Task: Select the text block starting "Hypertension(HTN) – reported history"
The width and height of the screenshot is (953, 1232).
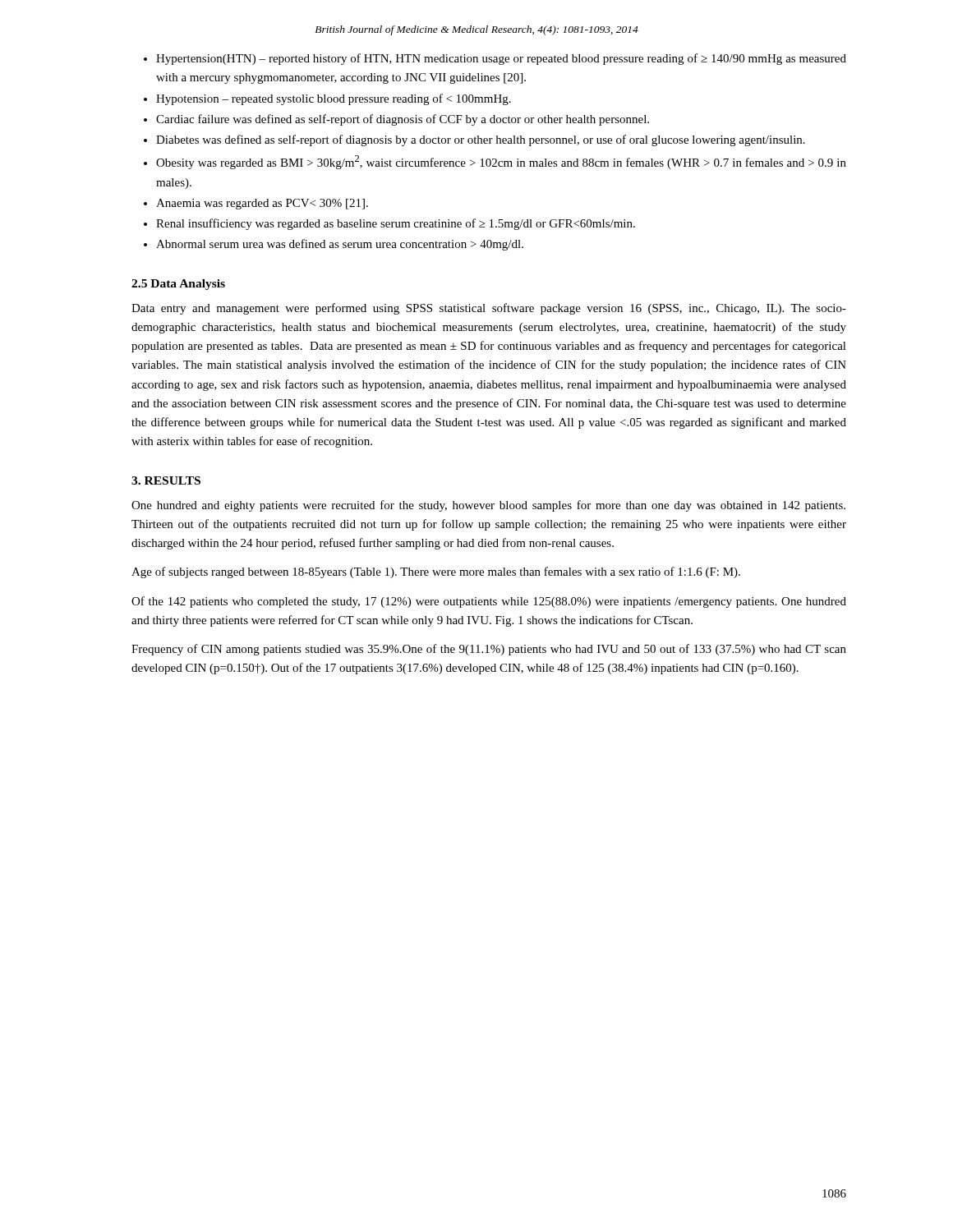Action: (501, 68)
